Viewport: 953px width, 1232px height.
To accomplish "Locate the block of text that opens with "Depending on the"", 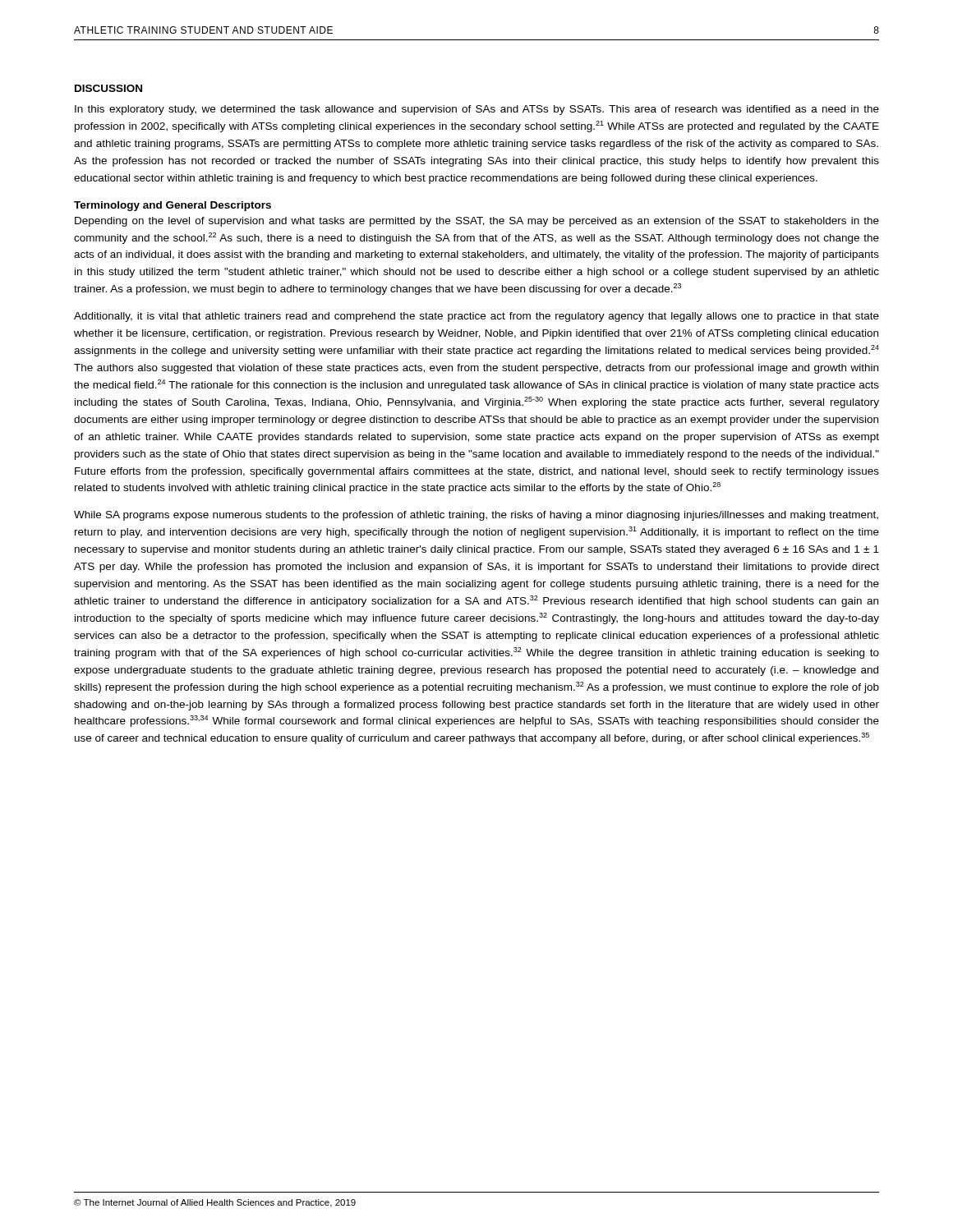I will [476, 255].
